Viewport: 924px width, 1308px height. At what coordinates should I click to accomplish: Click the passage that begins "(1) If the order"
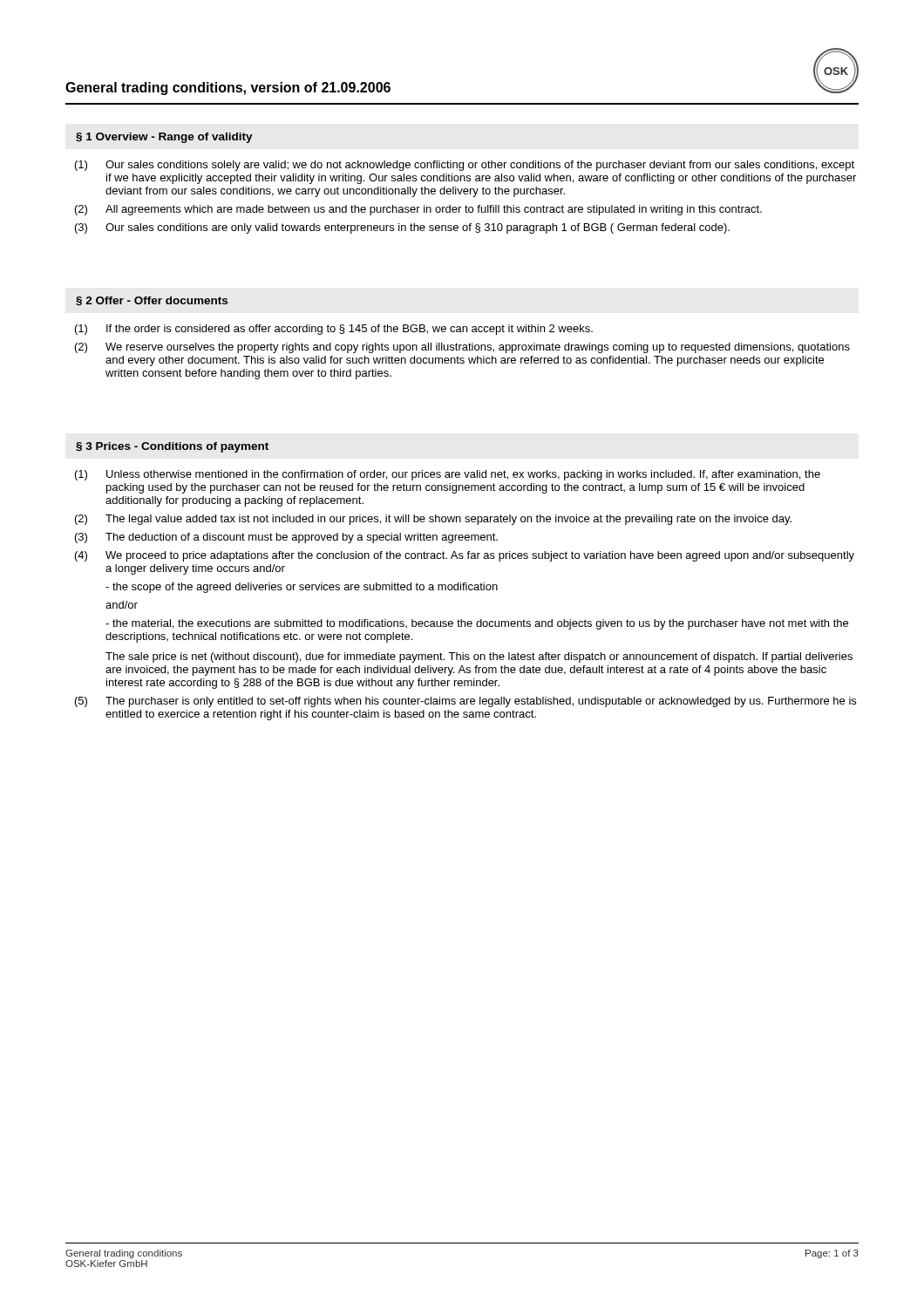466,328
